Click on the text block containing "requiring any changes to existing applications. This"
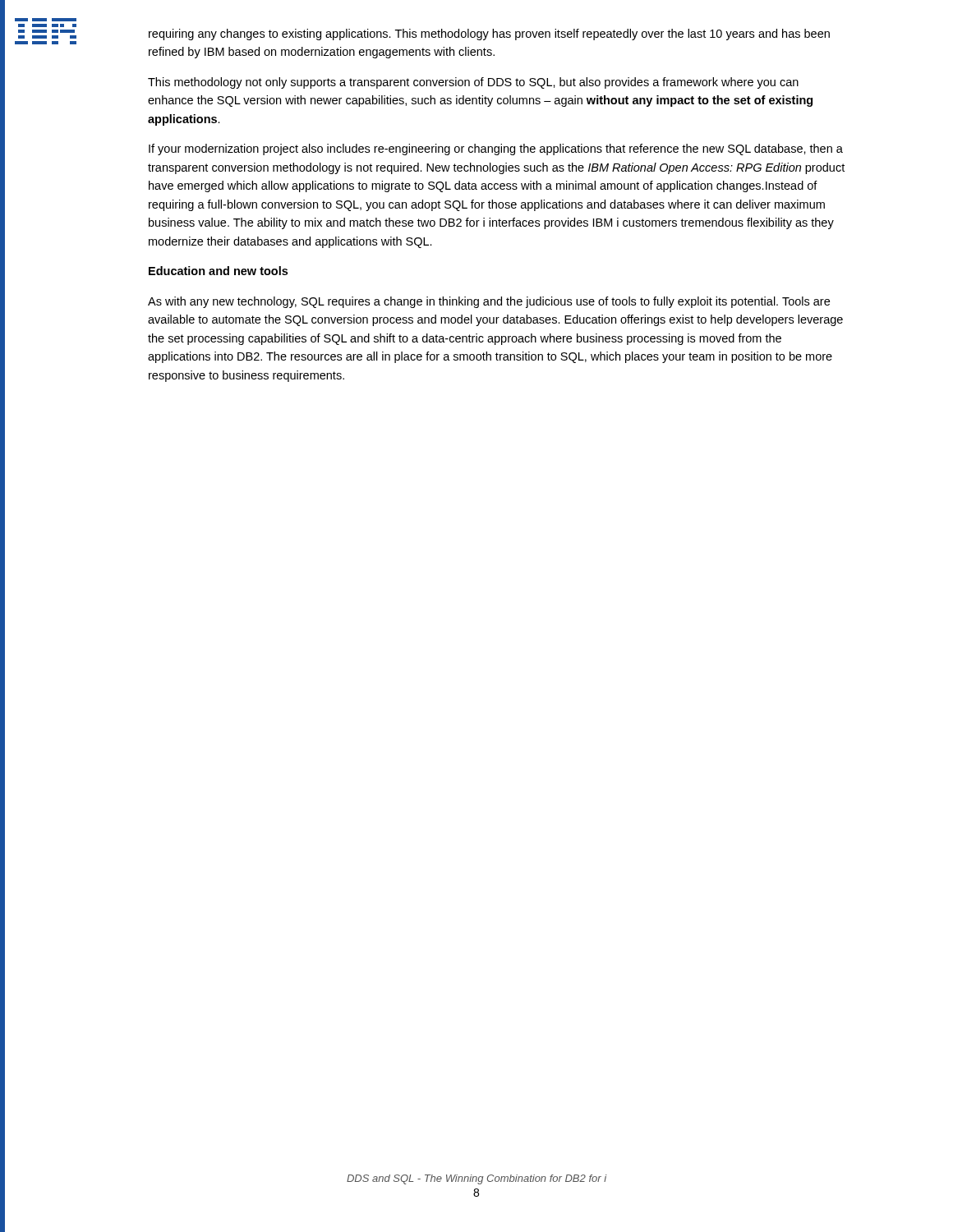Screen dimensions: 1232x953 497,43
